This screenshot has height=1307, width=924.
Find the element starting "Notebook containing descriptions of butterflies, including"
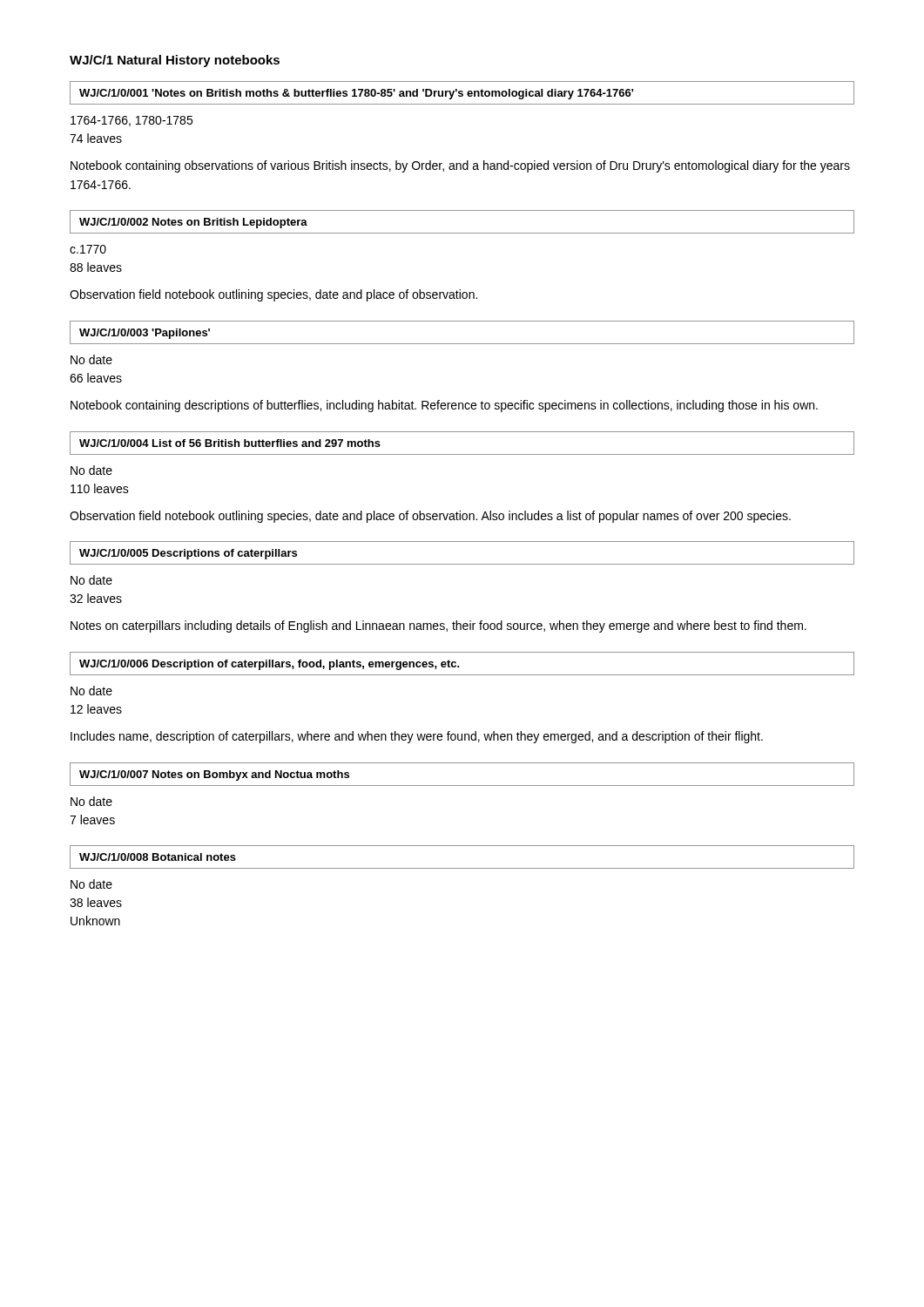(444, 405)
